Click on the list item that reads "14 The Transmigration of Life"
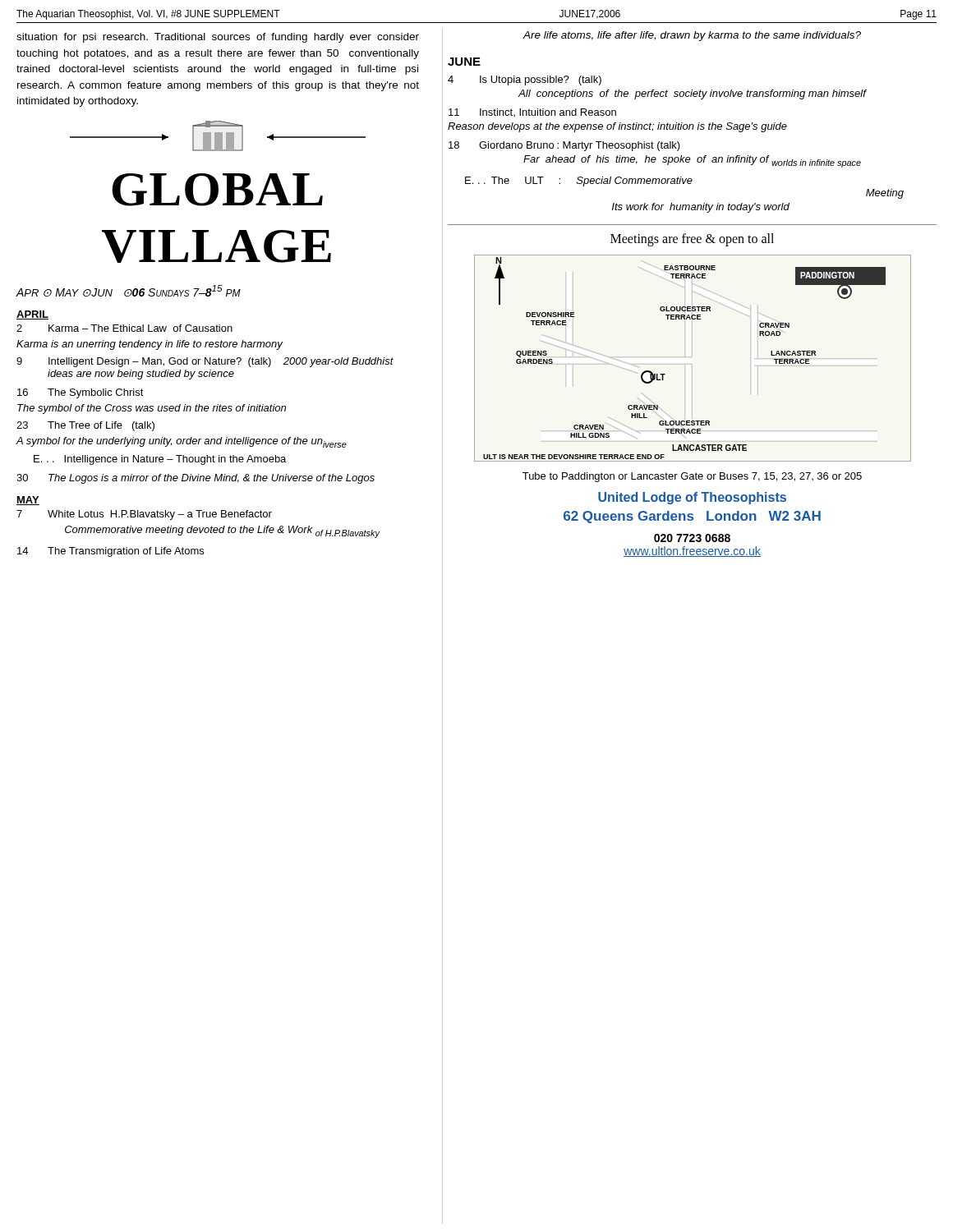This screenshot has height=1232, width=953. (x=110, y=552)
